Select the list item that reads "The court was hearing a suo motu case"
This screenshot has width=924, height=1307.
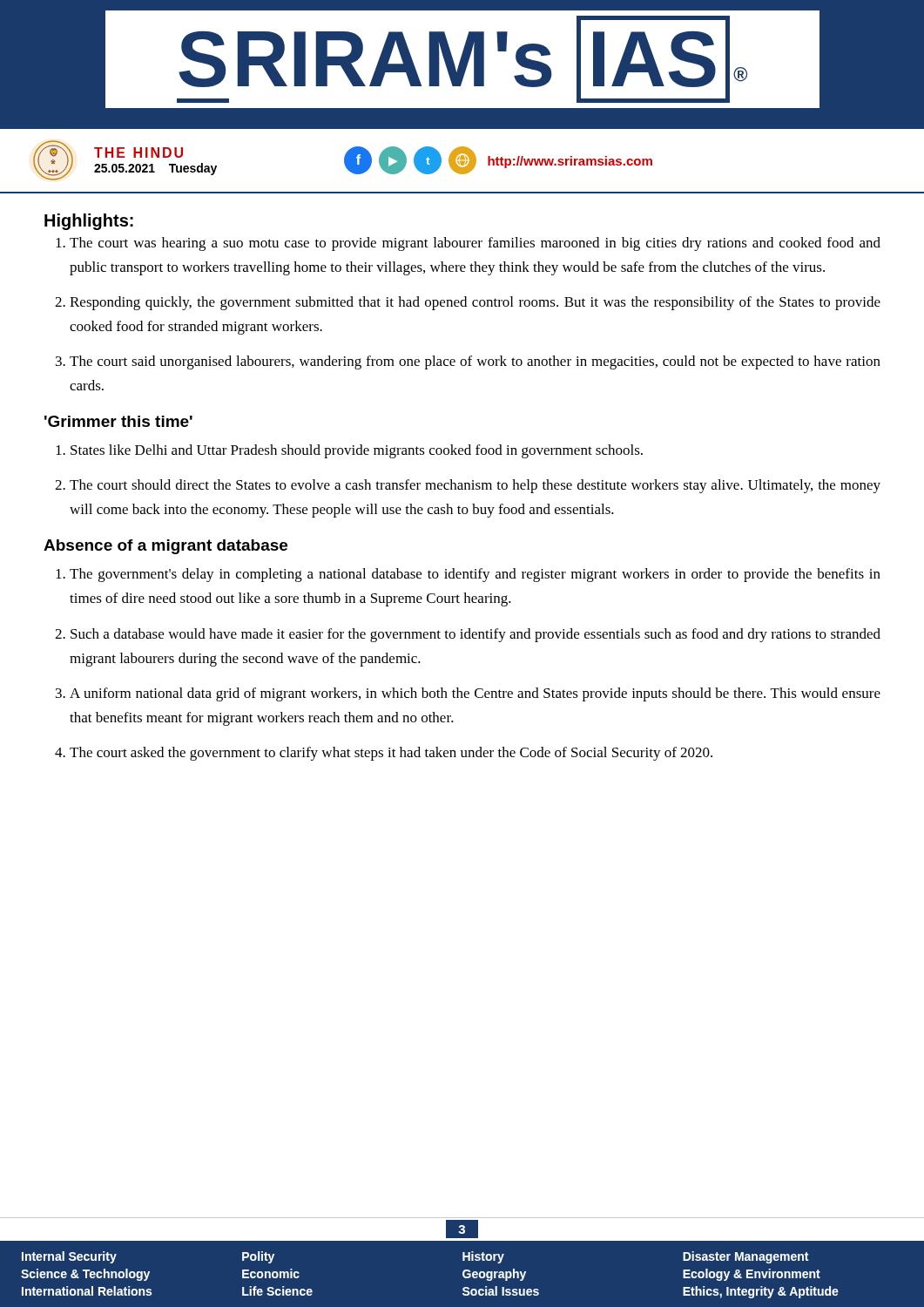tap(475, 255)
